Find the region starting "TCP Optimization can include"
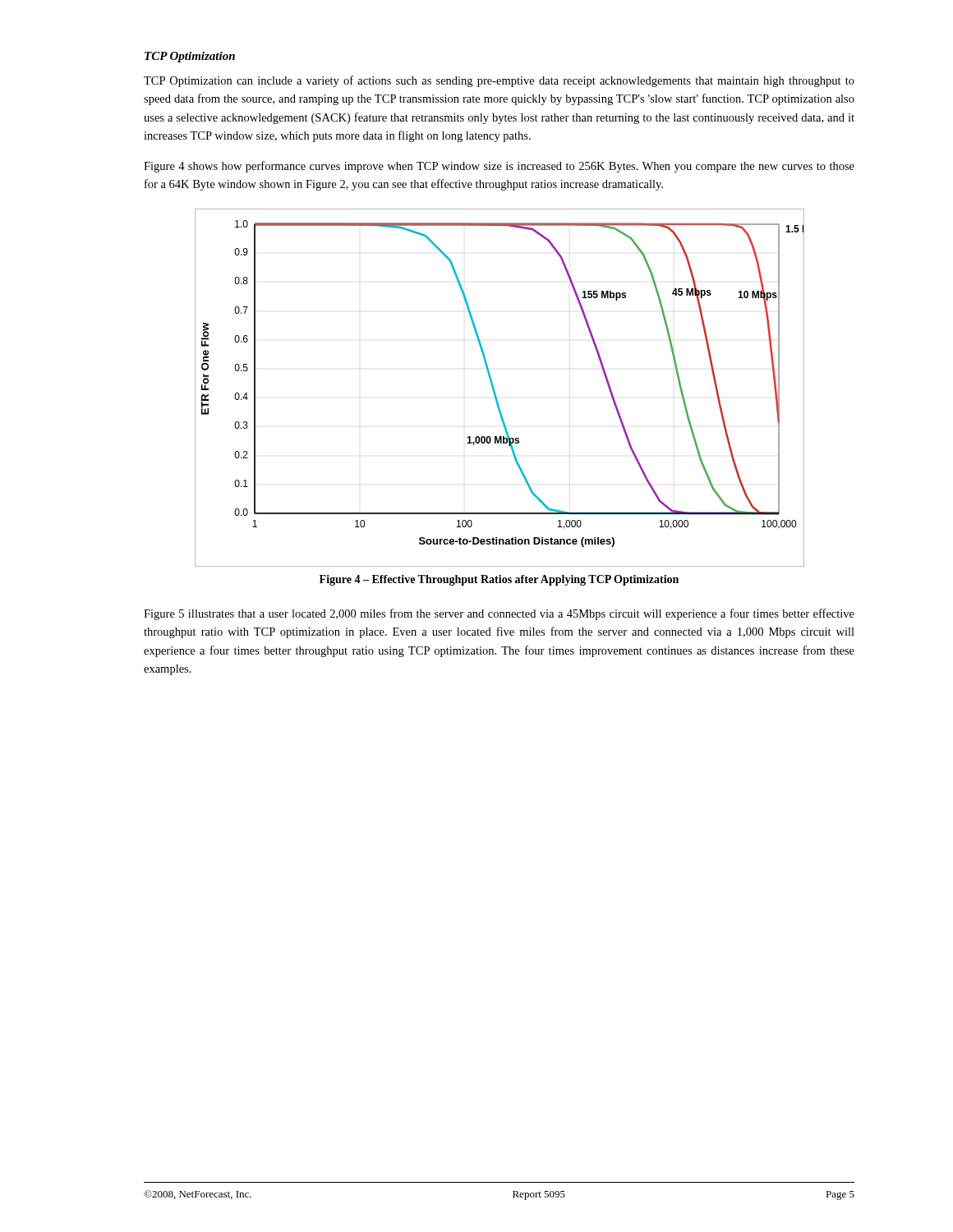Image resolution: width=953 pixels, height=1232 pixels. (x=499, y=108)
